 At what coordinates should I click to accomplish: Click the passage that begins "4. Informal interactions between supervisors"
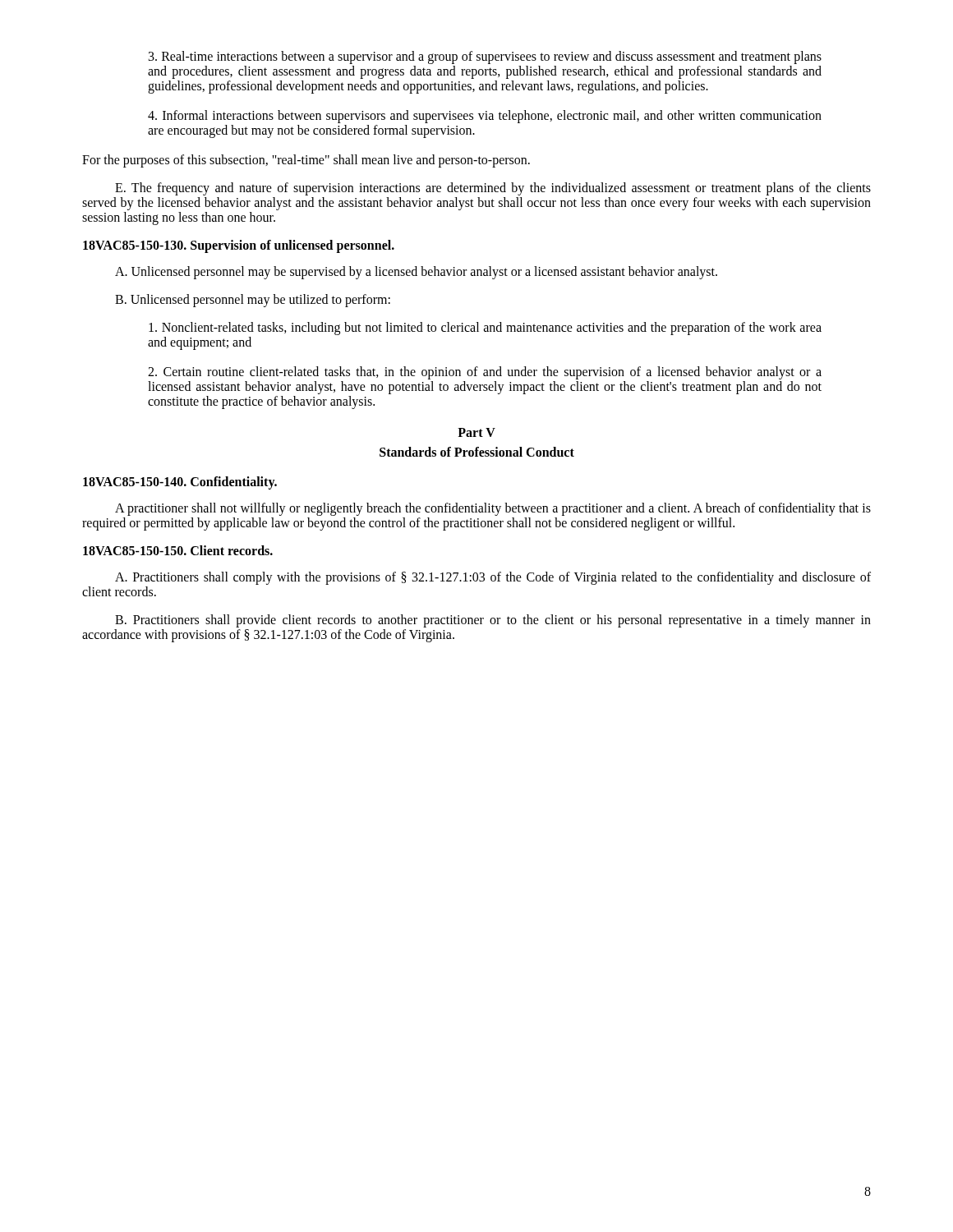point(485,123)
